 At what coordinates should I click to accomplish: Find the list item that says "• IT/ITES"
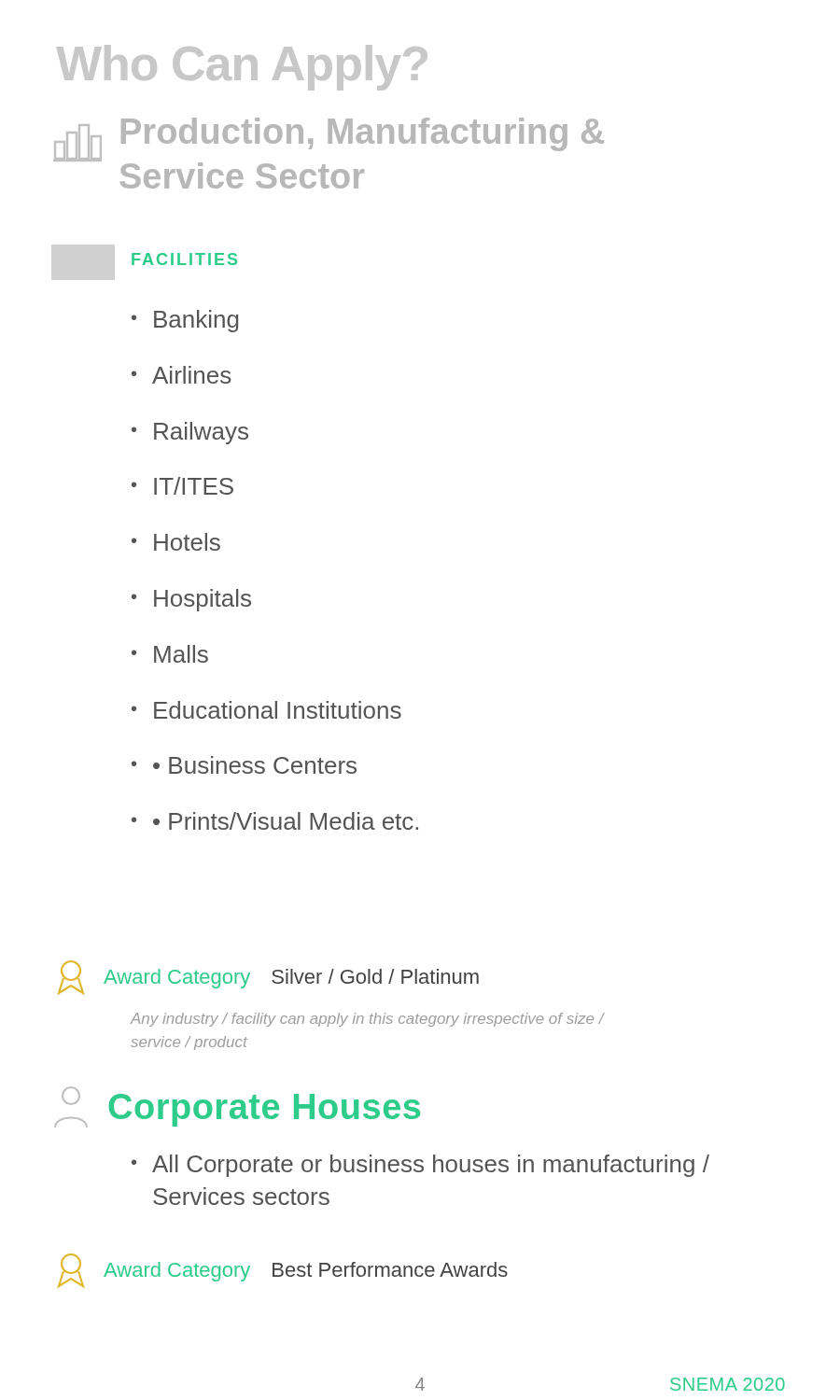[183, 487]
